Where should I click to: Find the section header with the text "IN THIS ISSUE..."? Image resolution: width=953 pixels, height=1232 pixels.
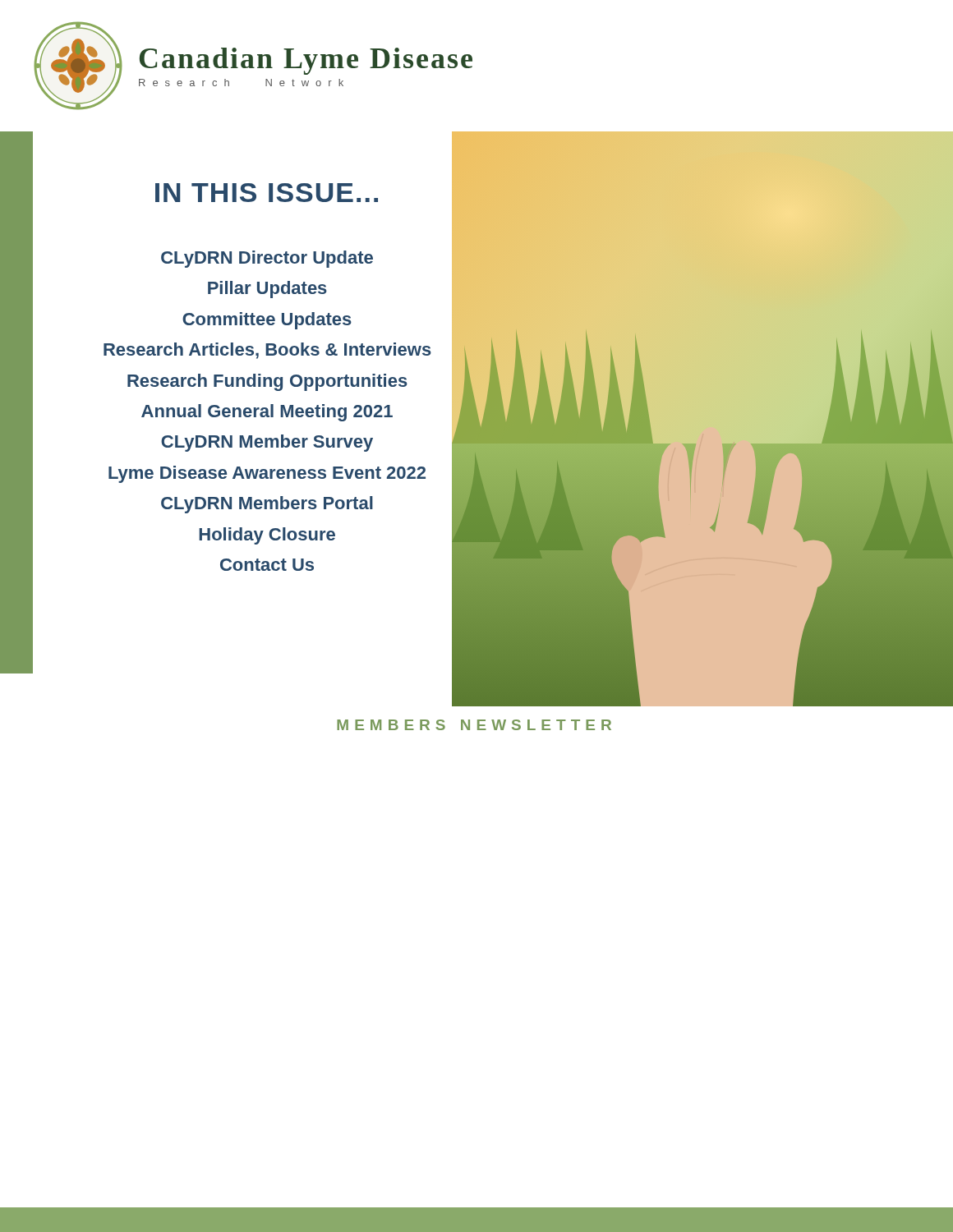(267, 192)
